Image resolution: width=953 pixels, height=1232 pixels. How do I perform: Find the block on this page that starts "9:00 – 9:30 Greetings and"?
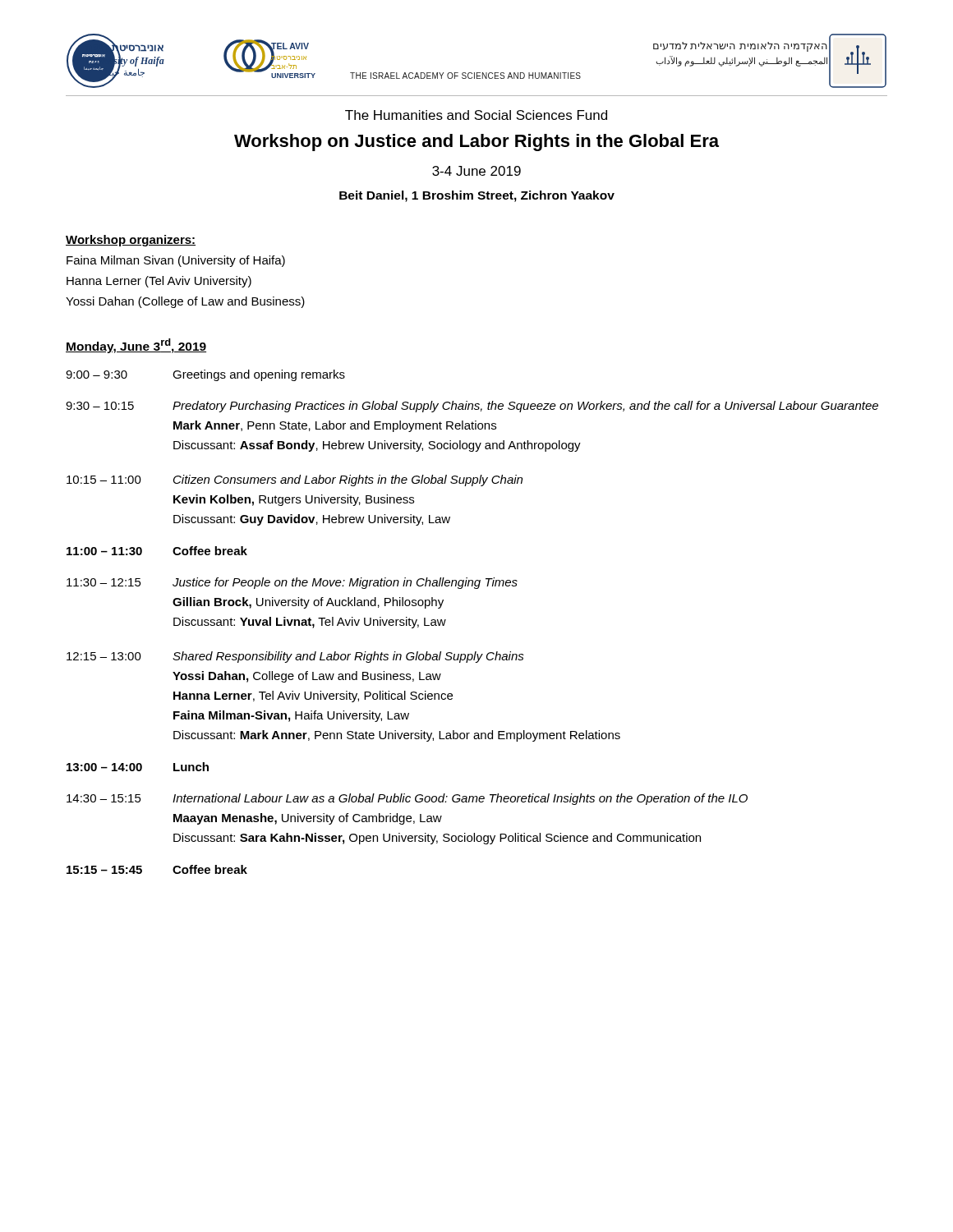click(x=205, y=374)
